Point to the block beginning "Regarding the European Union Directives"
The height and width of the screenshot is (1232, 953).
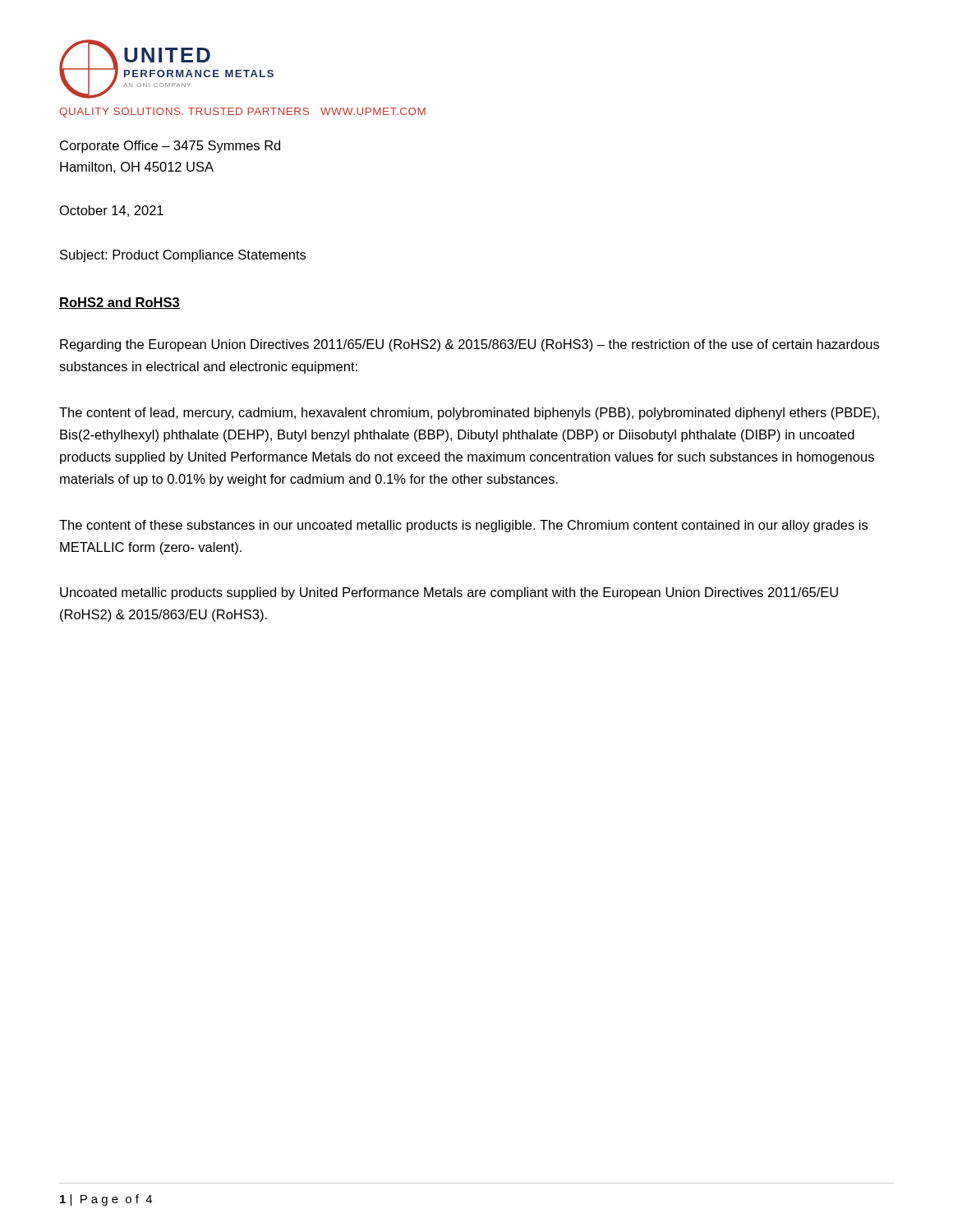[469, 355]
